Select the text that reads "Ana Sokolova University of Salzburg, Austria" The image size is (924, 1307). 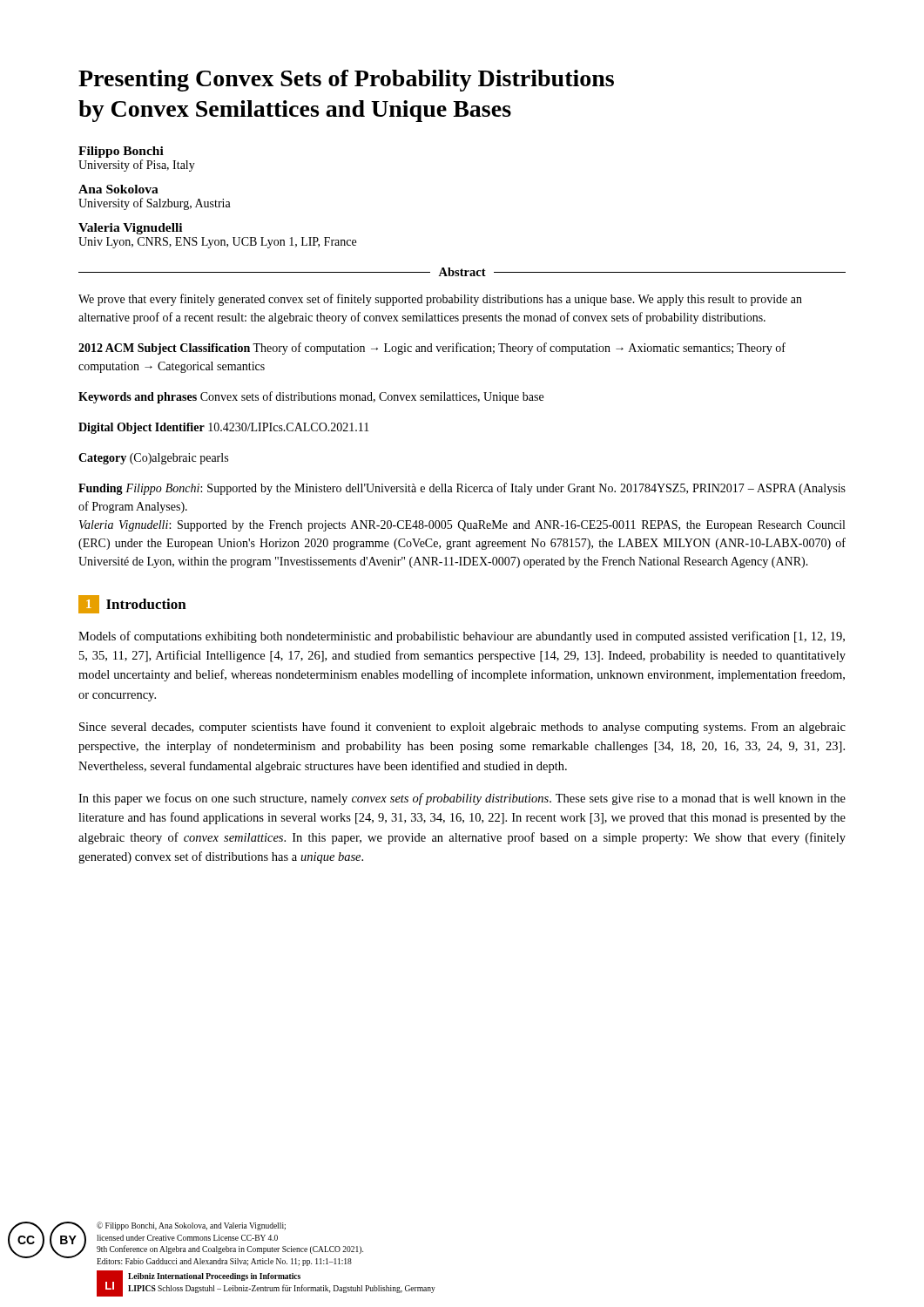pyautogui.click(x=118, y=189)
